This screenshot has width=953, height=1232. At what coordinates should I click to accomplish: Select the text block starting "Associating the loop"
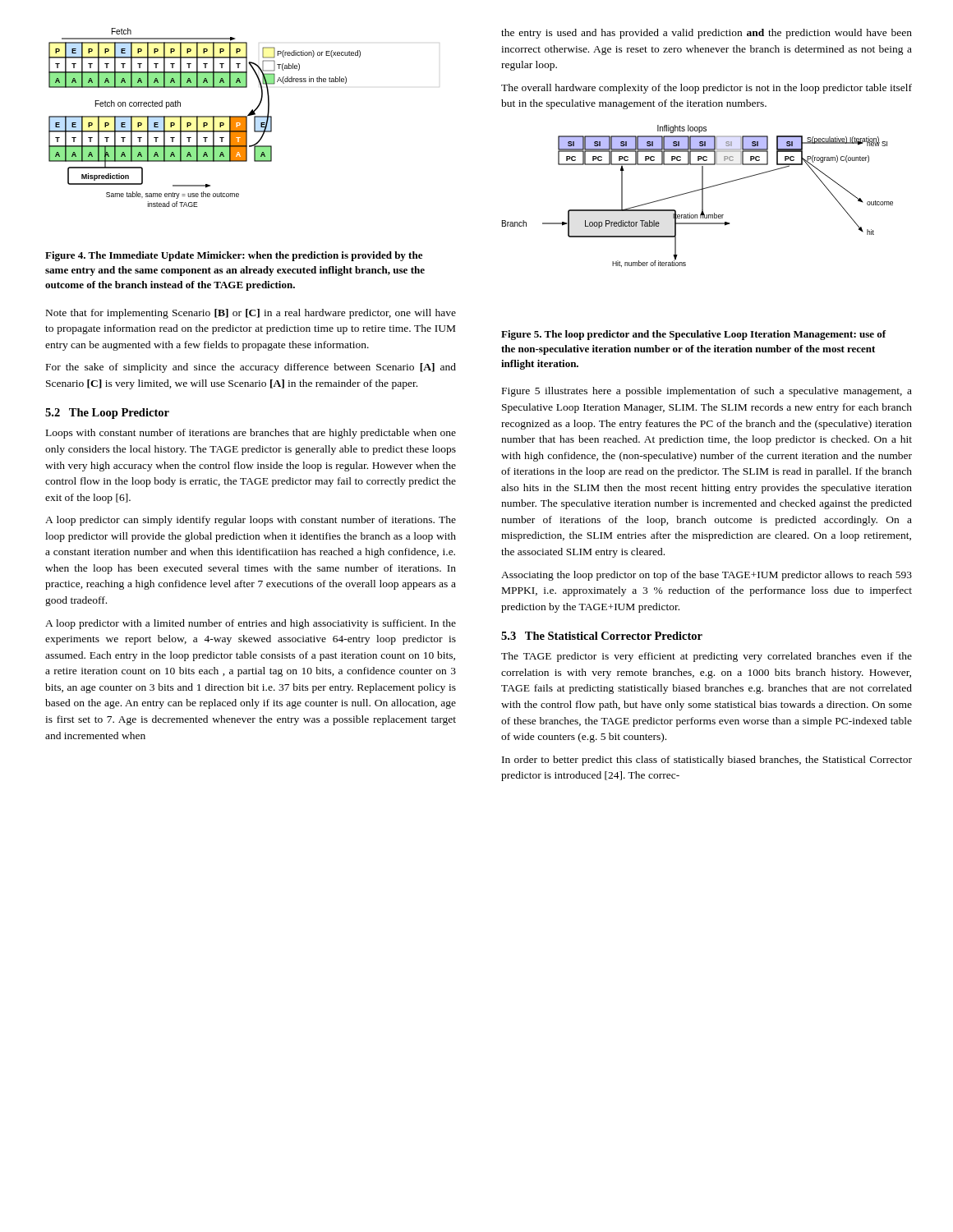coord(707,590)
